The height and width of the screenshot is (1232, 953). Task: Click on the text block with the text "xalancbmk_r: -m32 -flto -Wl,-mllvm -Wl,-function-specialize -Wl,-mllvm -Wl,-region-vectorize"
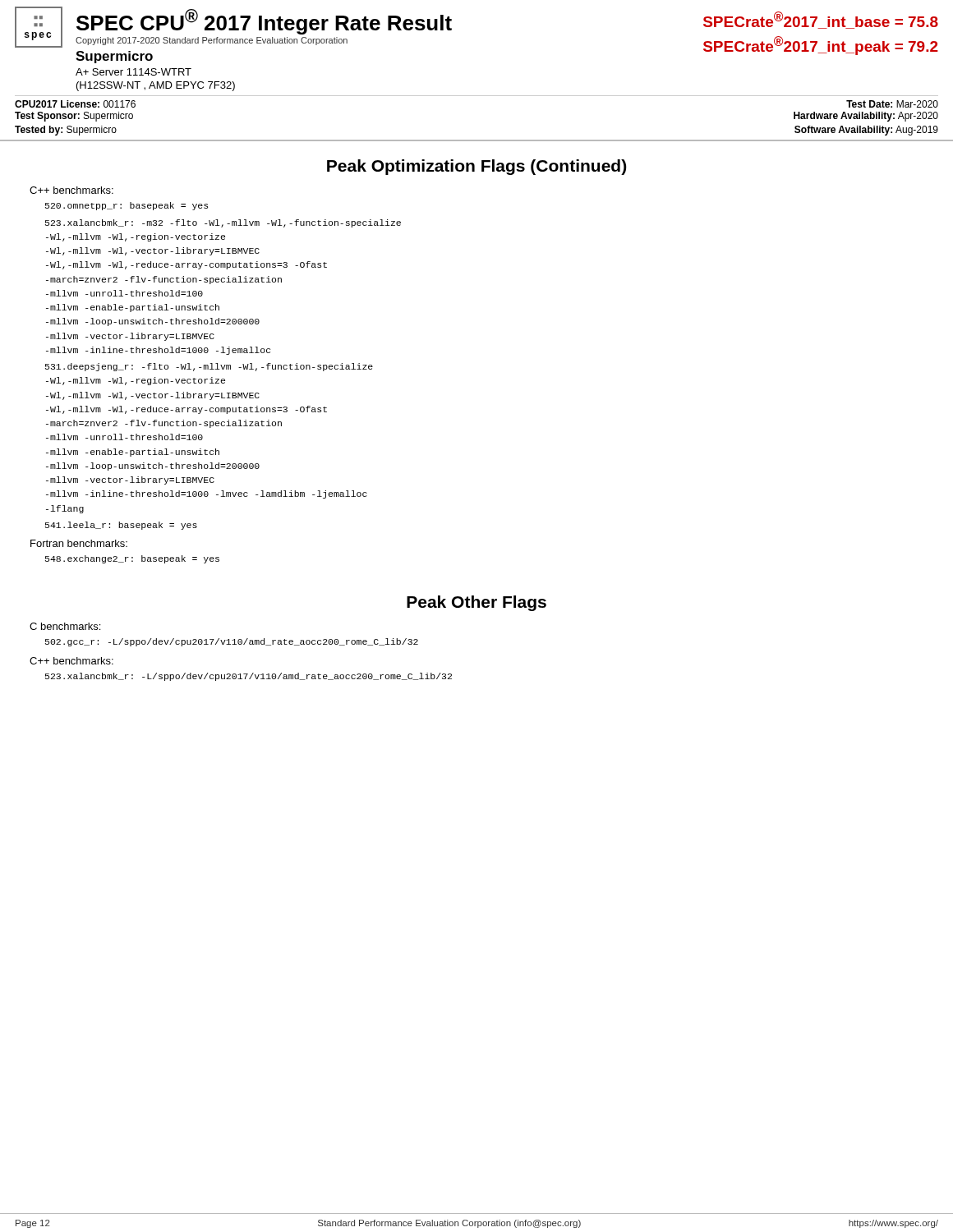(x=223, y=286)
